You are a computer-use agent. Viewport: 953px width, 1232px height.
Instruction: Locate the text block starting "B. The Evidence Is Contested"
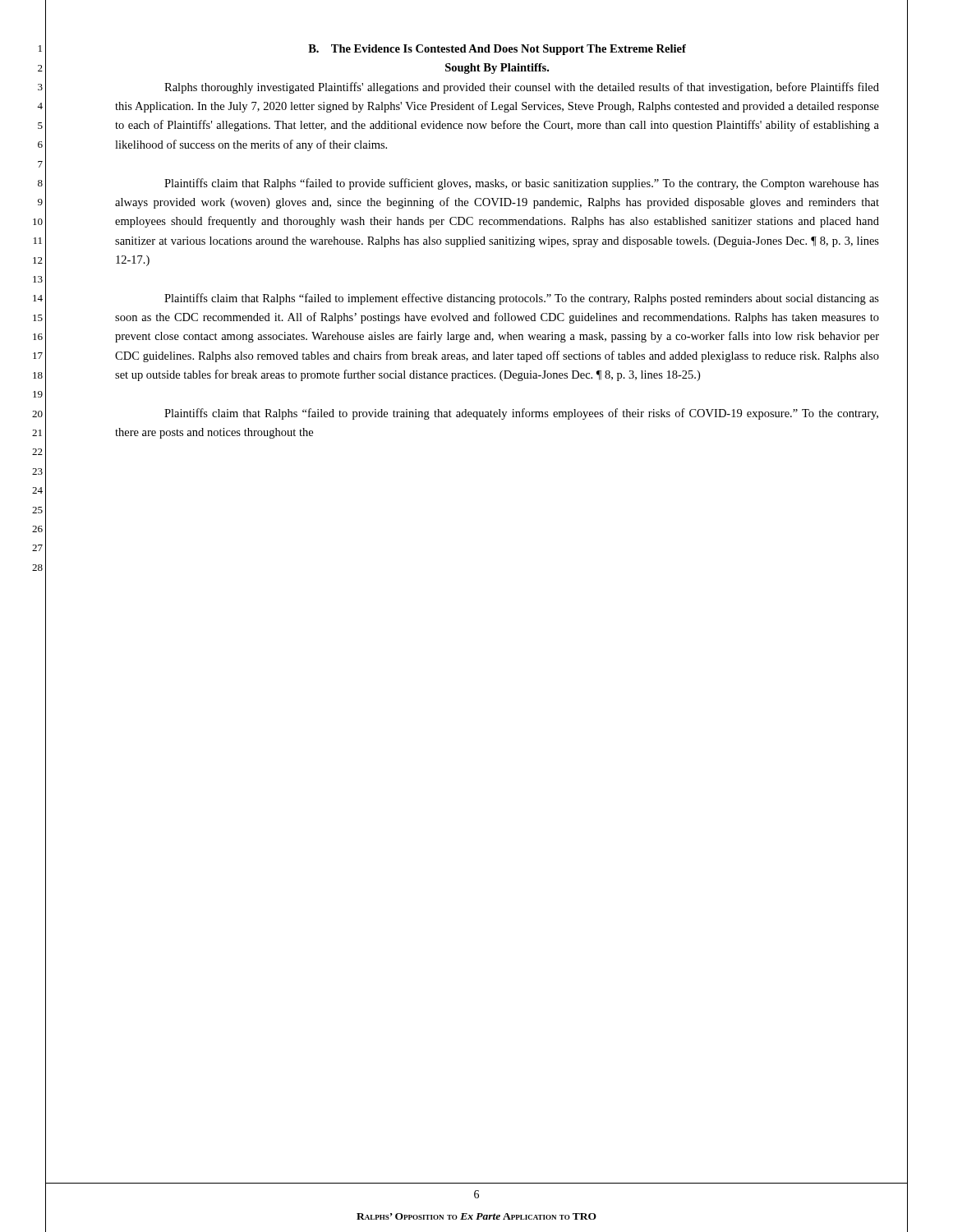pos(497,58)
